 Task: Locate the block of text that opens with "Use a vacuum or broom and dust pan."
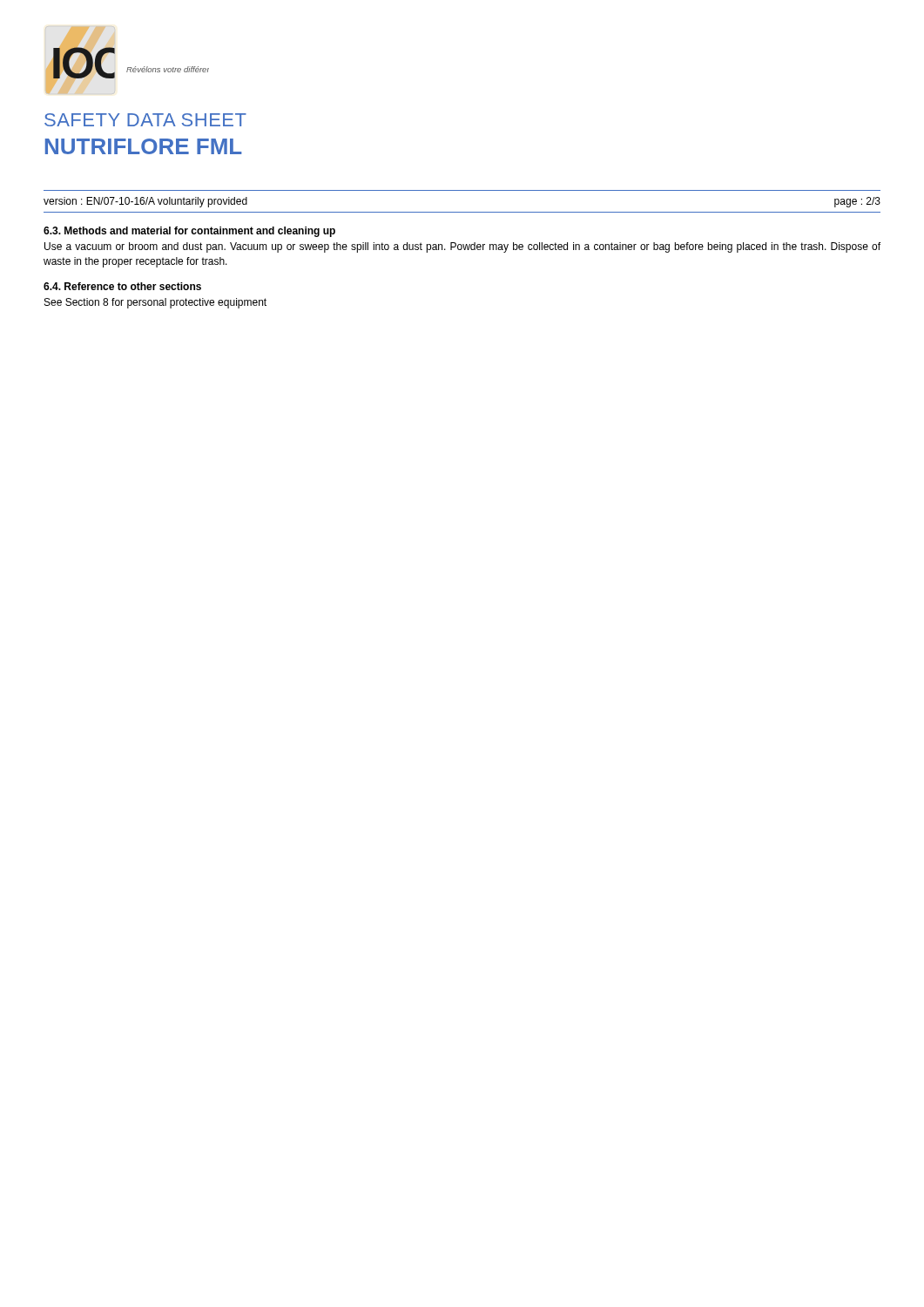(x=462, y=254)
